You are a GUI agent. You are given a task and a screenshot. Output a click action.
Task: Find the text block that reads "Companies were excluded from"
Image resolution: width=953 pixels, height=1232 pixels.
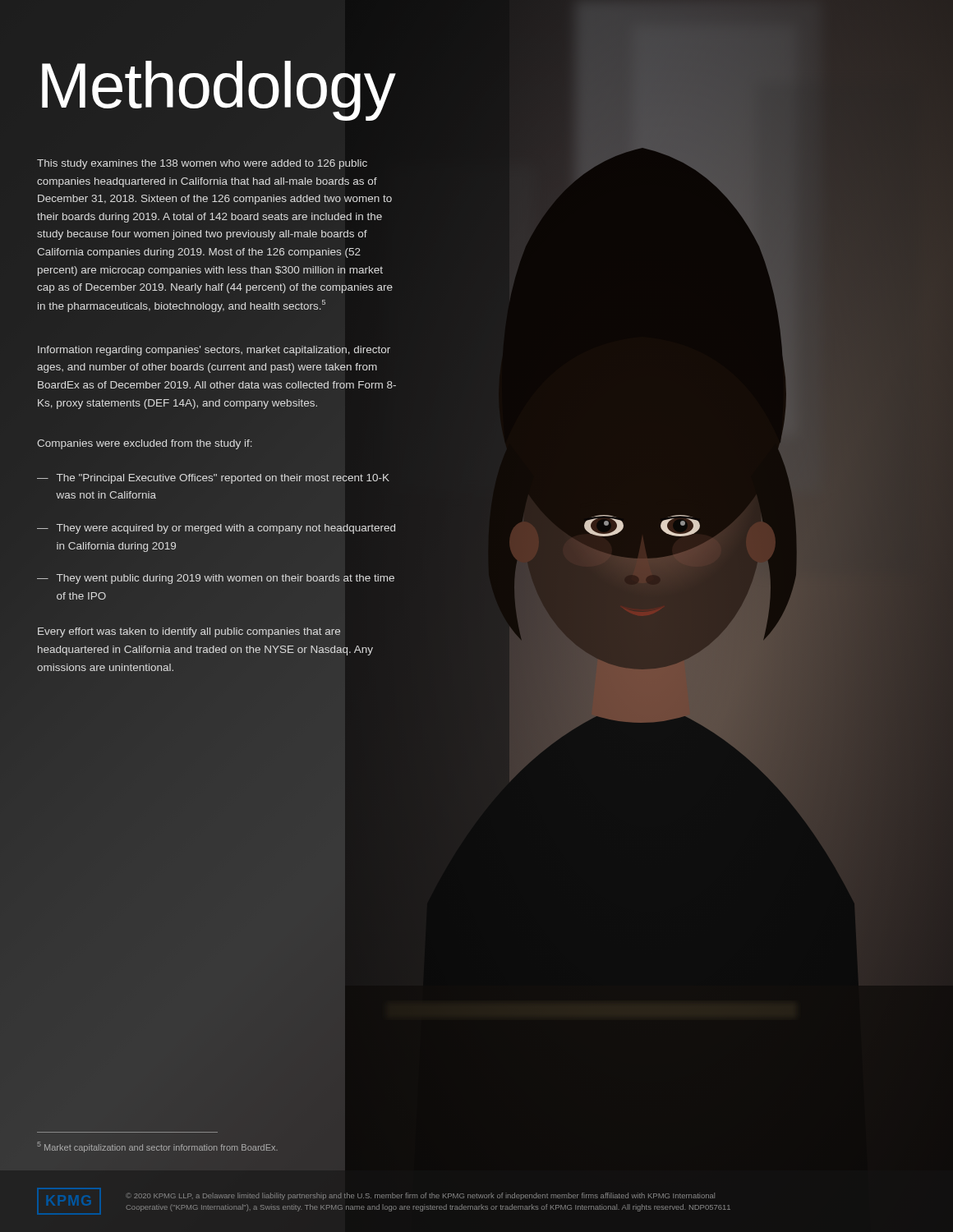[x=145, y=443]
